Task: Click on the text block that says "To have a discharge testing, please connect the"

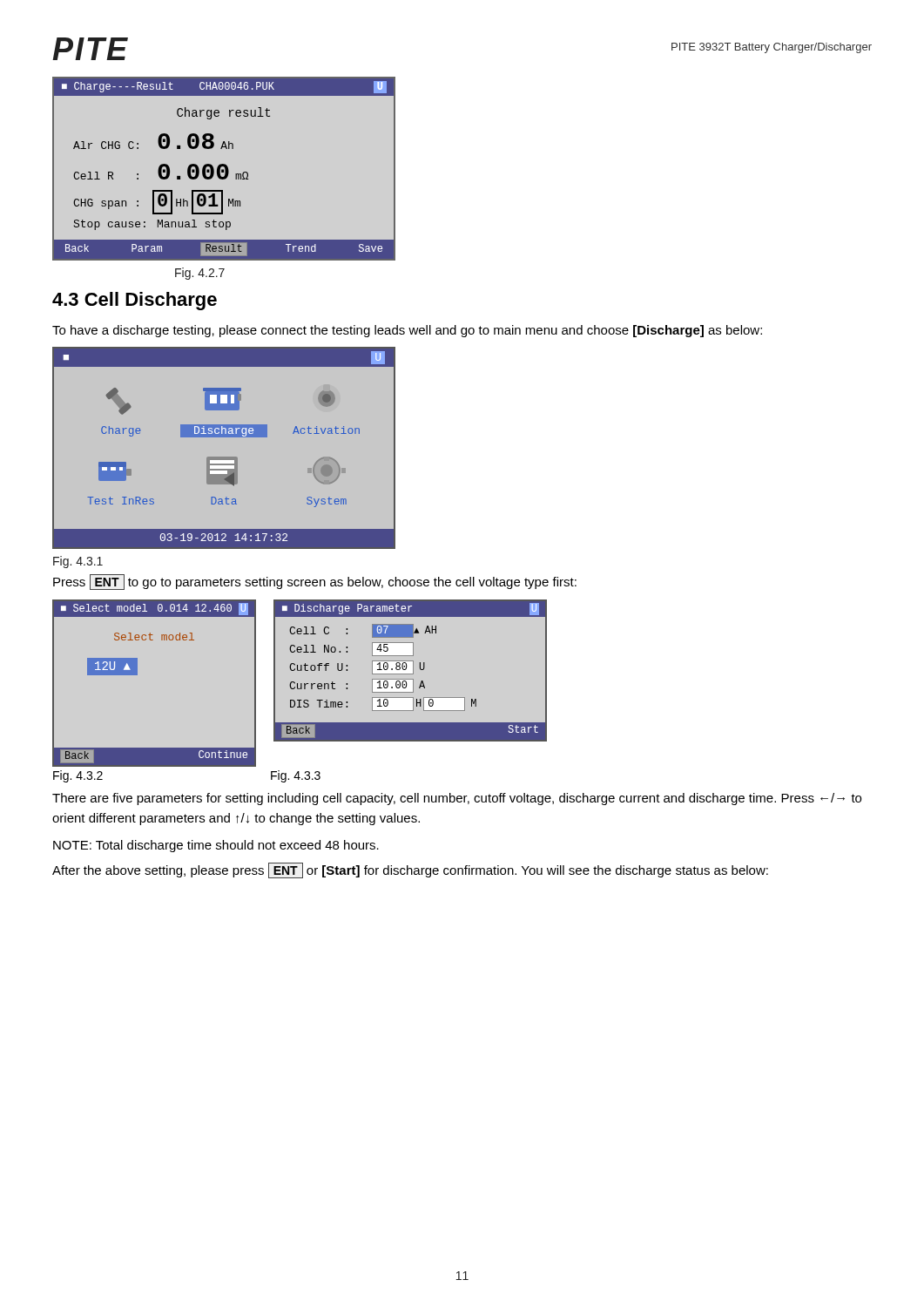Action: 408,330
